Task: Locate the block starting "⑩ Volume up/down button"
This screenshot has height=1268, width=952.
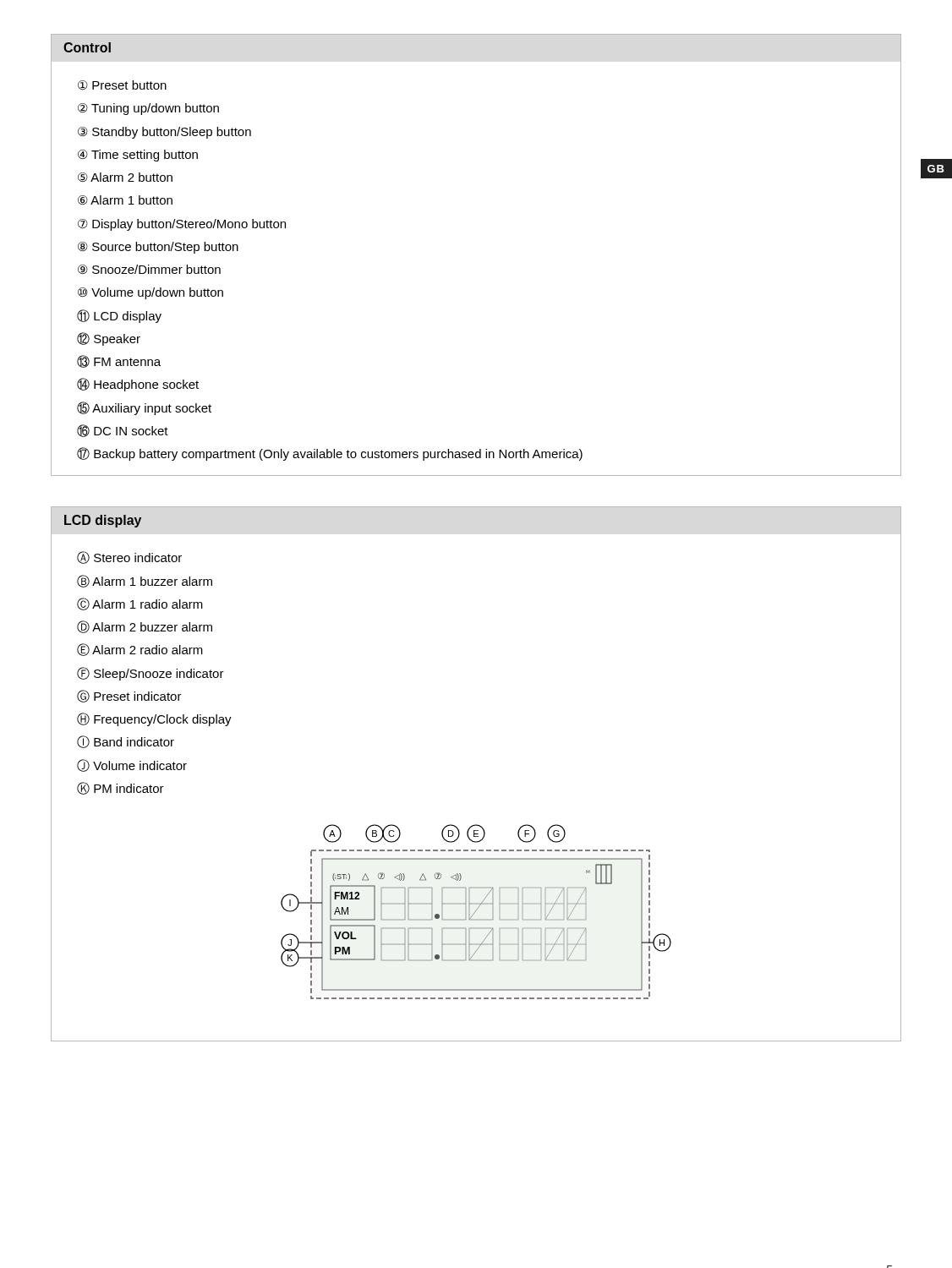Action: coord(150,292)
